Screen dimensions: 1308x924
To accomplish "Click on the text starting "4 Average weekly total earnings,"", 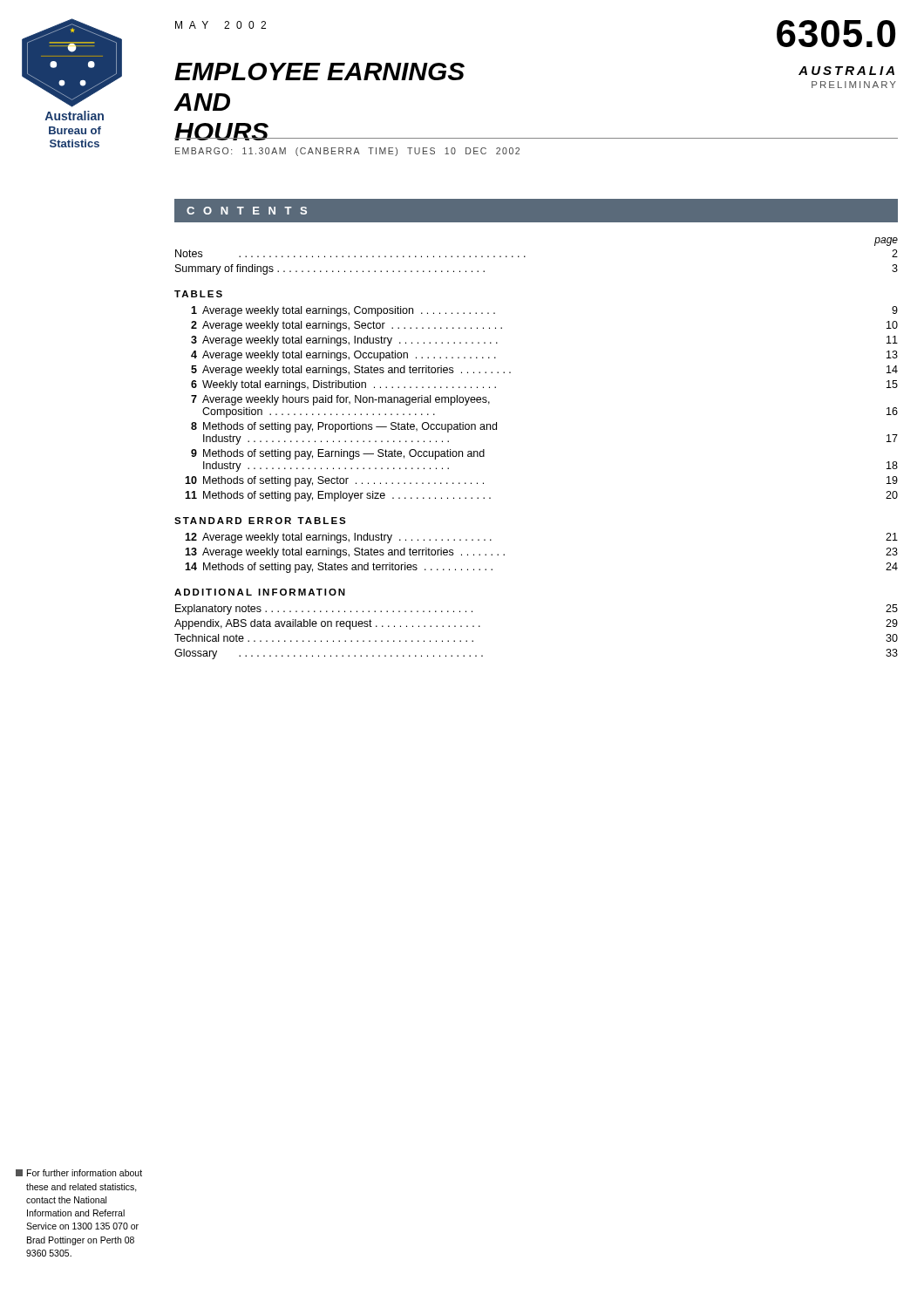I will 291,355.
